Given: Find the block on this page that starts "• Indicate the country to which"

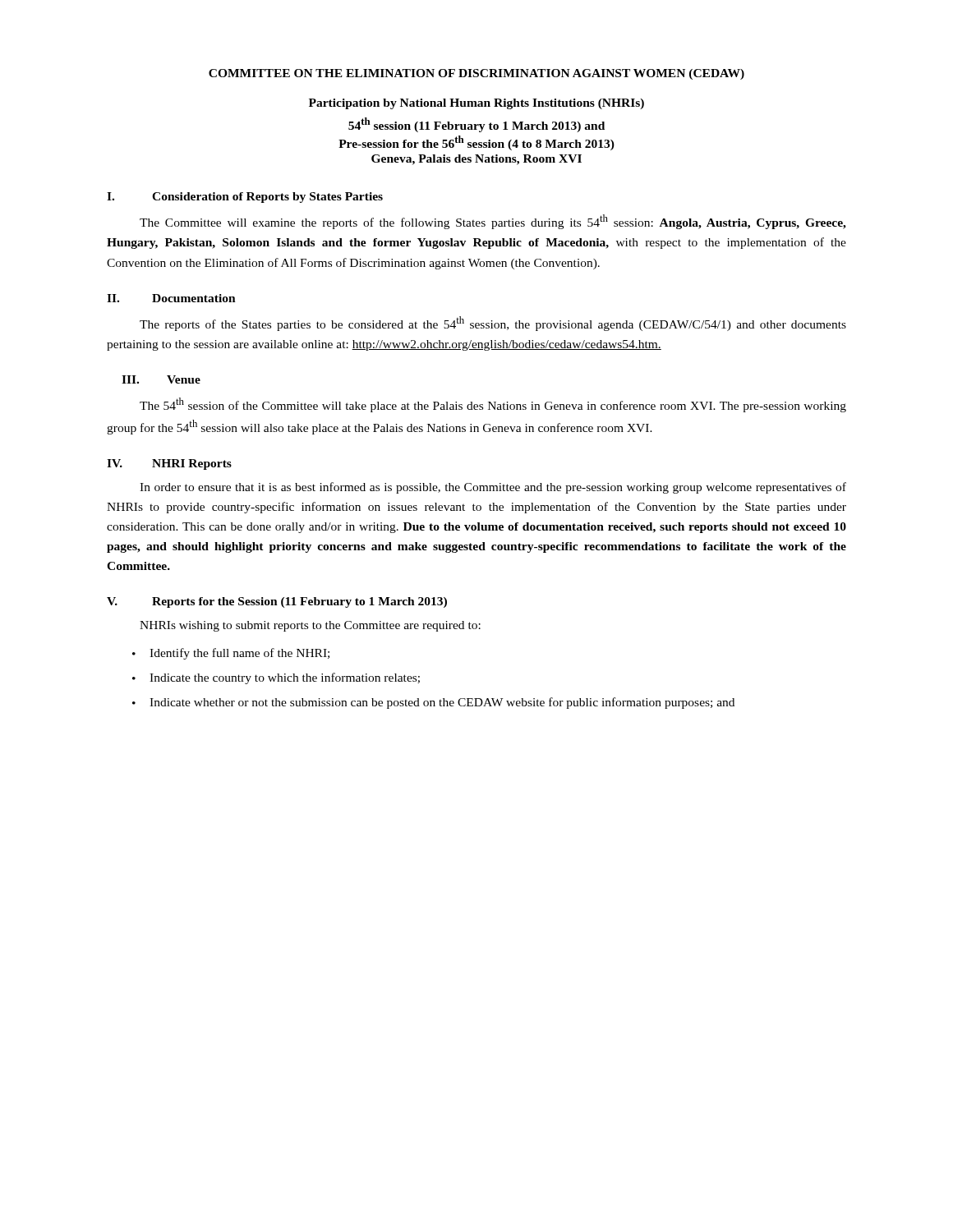Looking at the screenshot, I should pos(276,678).
